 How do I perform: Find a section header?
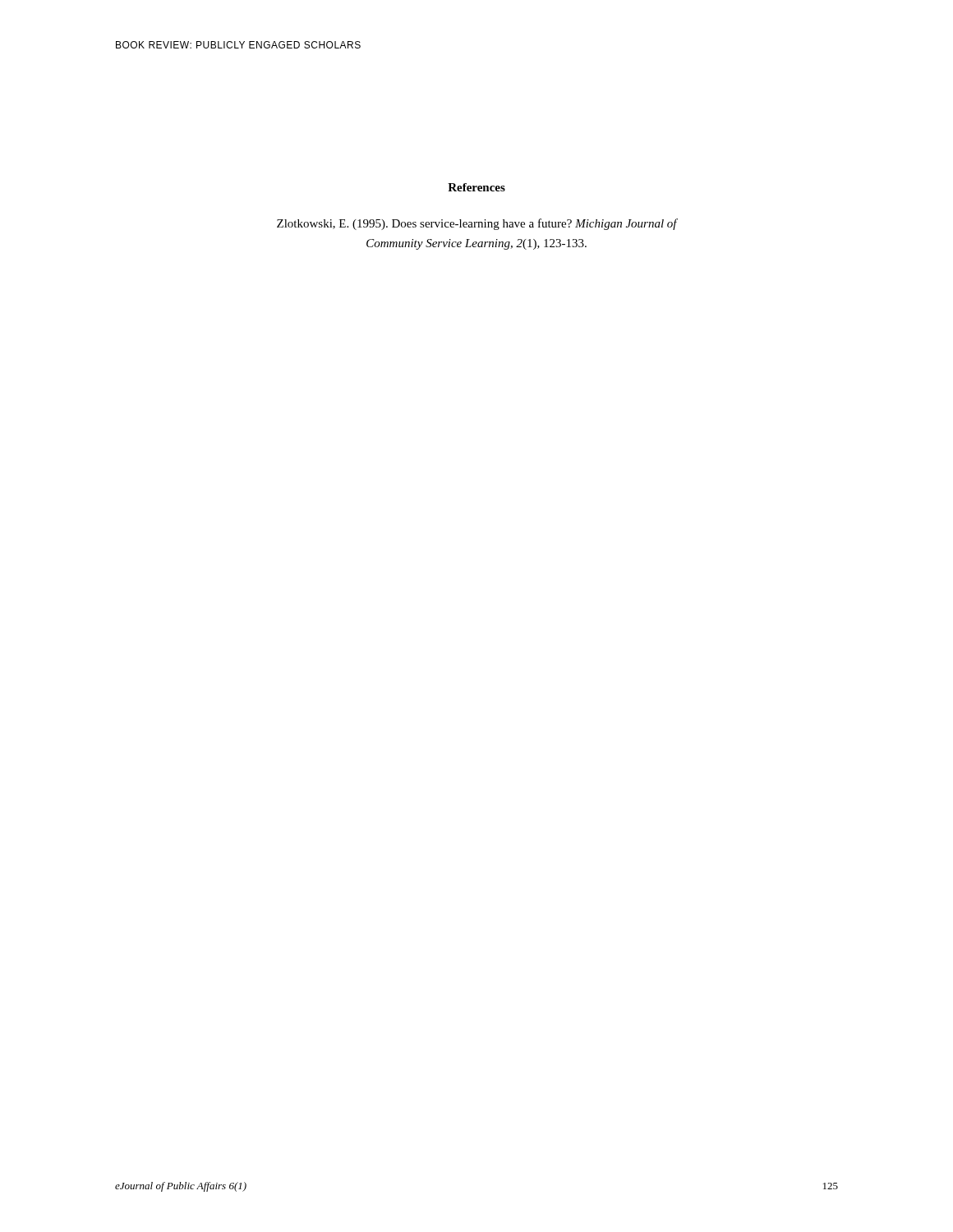476,187
